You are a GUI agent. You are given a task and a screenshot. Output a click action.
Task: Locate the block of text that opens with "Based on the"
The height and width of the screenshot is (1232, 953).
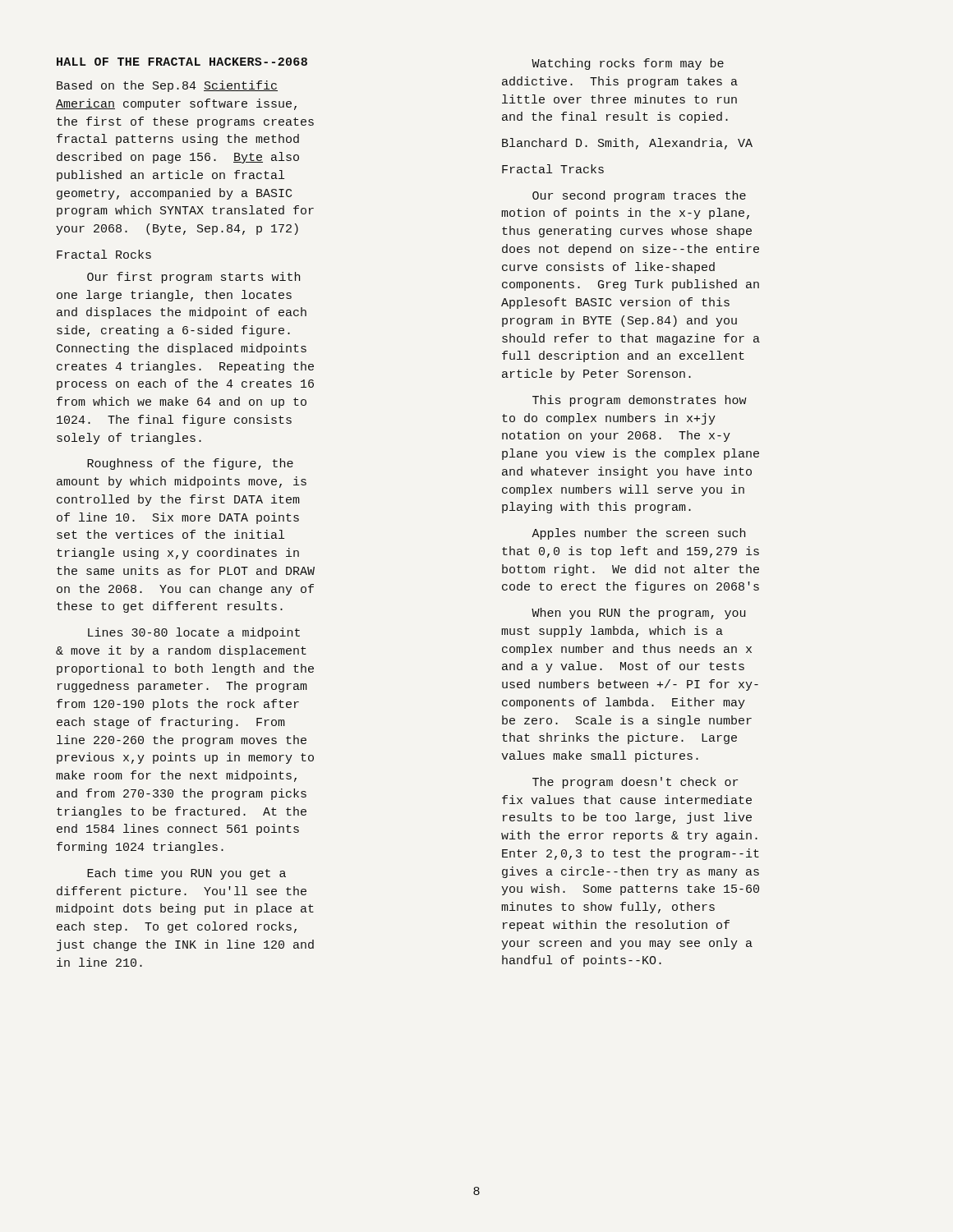[x=257, y=158]
